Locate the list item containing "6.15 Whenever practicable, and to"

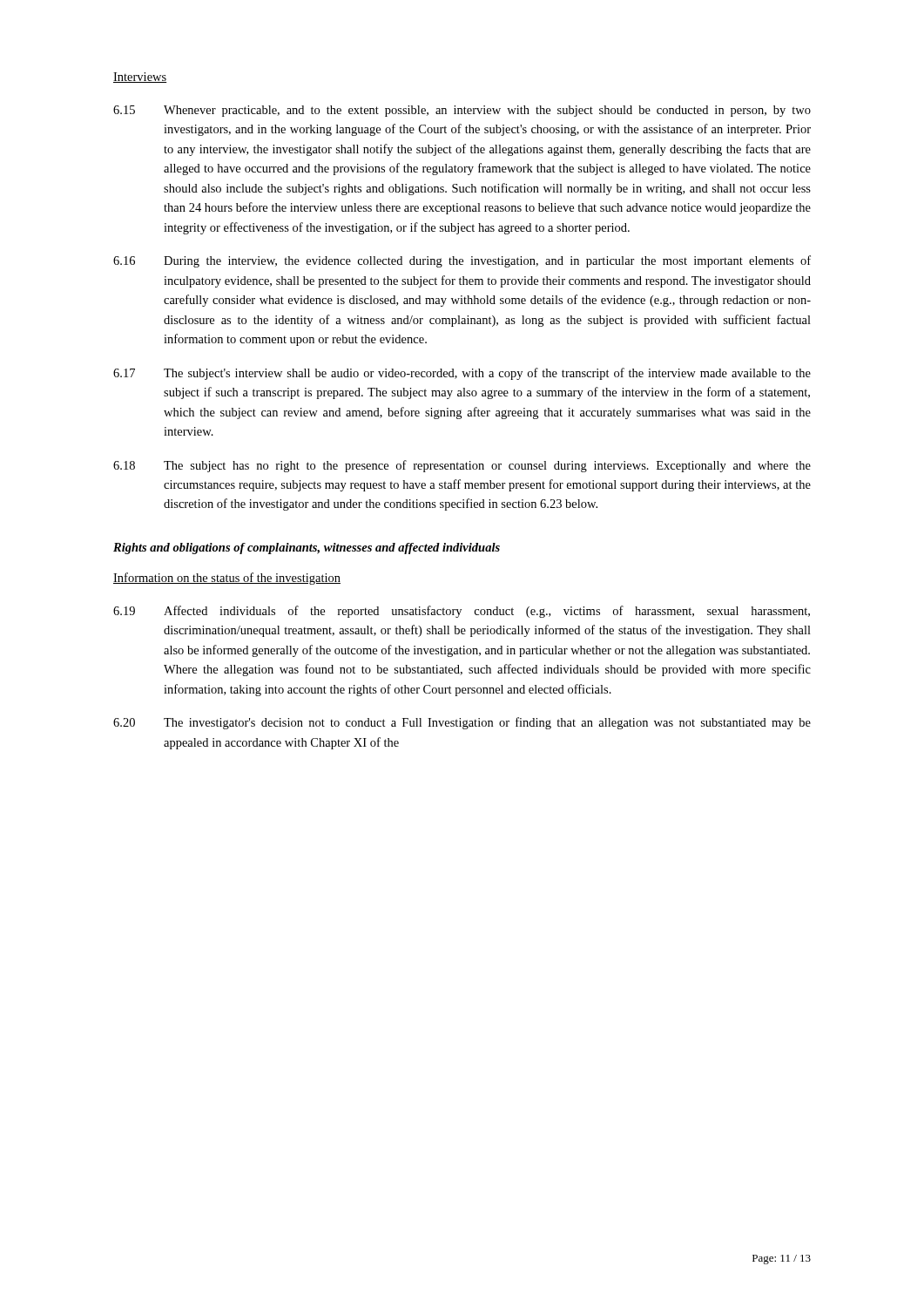[462, 169]
